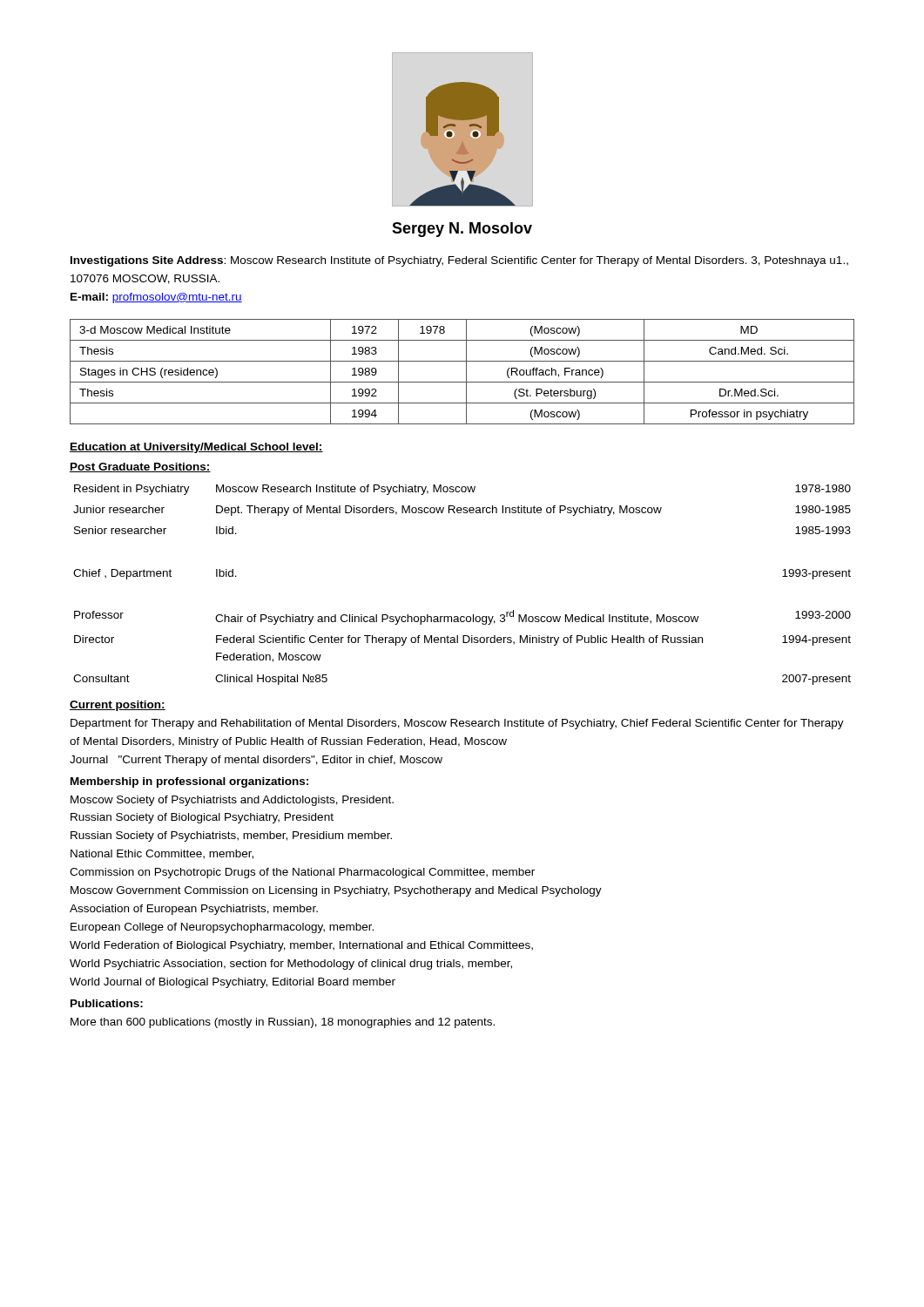Viewport: 924px width, 1307px height.
Task: Locate the text block with the text "Investigations Site Address: Moscow Research Institute"
Action: point(459,261)
